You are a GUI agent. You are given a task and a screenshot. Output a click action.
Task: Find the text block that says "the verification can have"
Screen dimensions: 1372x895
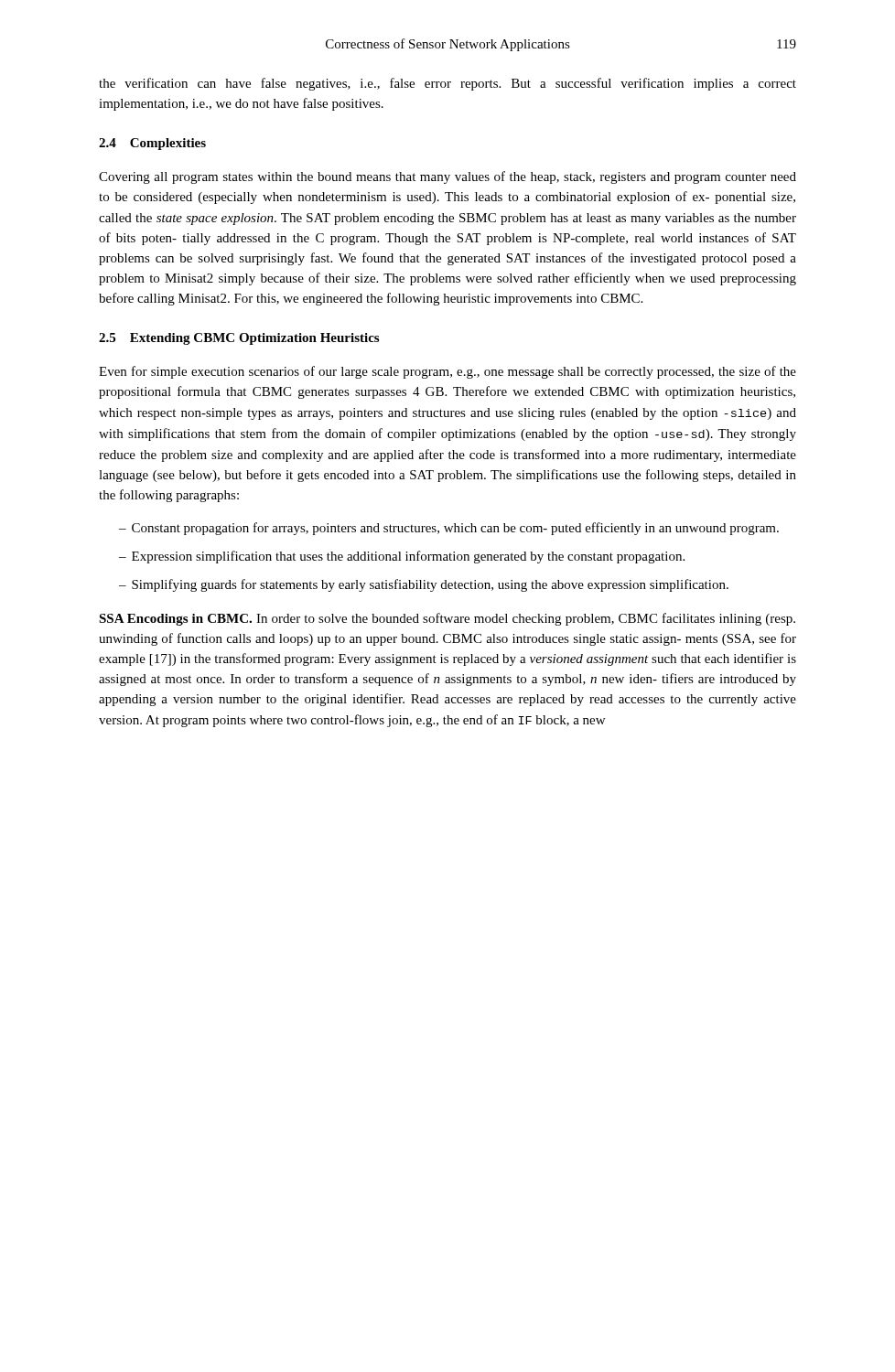click(x=448, y=93)
